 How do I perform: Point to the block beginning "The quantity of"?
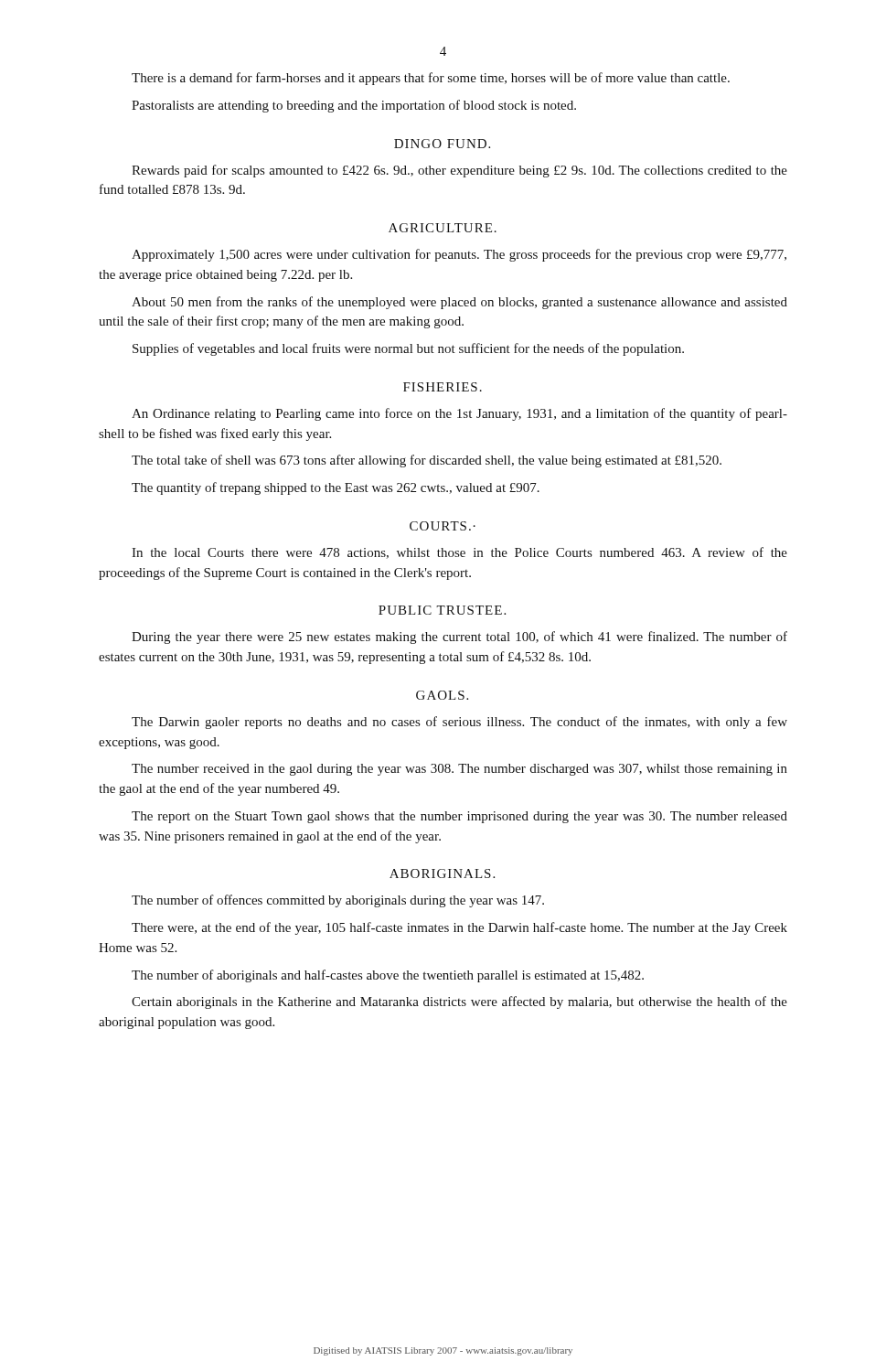point(443,488)
